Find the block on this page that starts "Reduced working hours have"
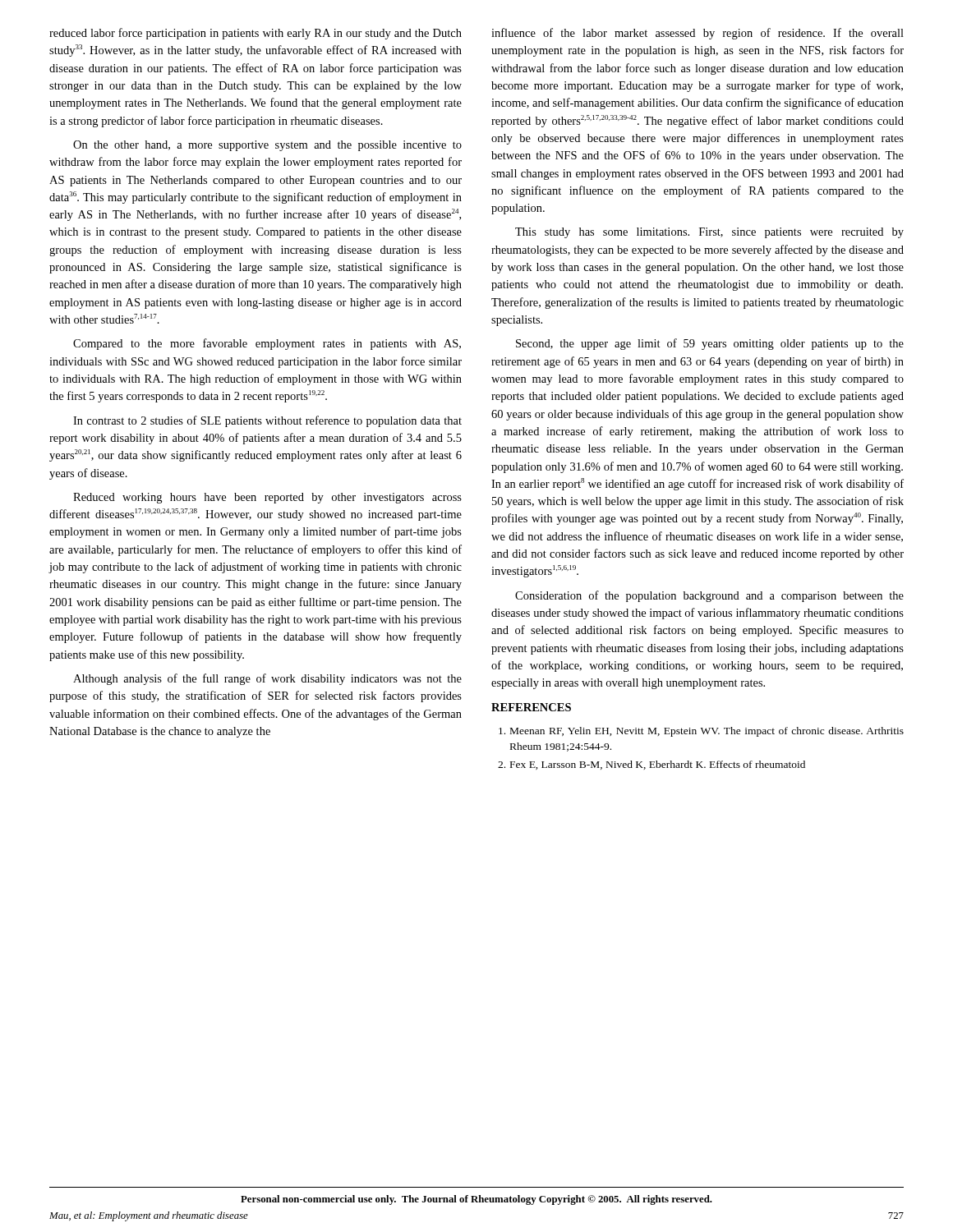This screenshot has height=1232, width=953. (255, 576)
